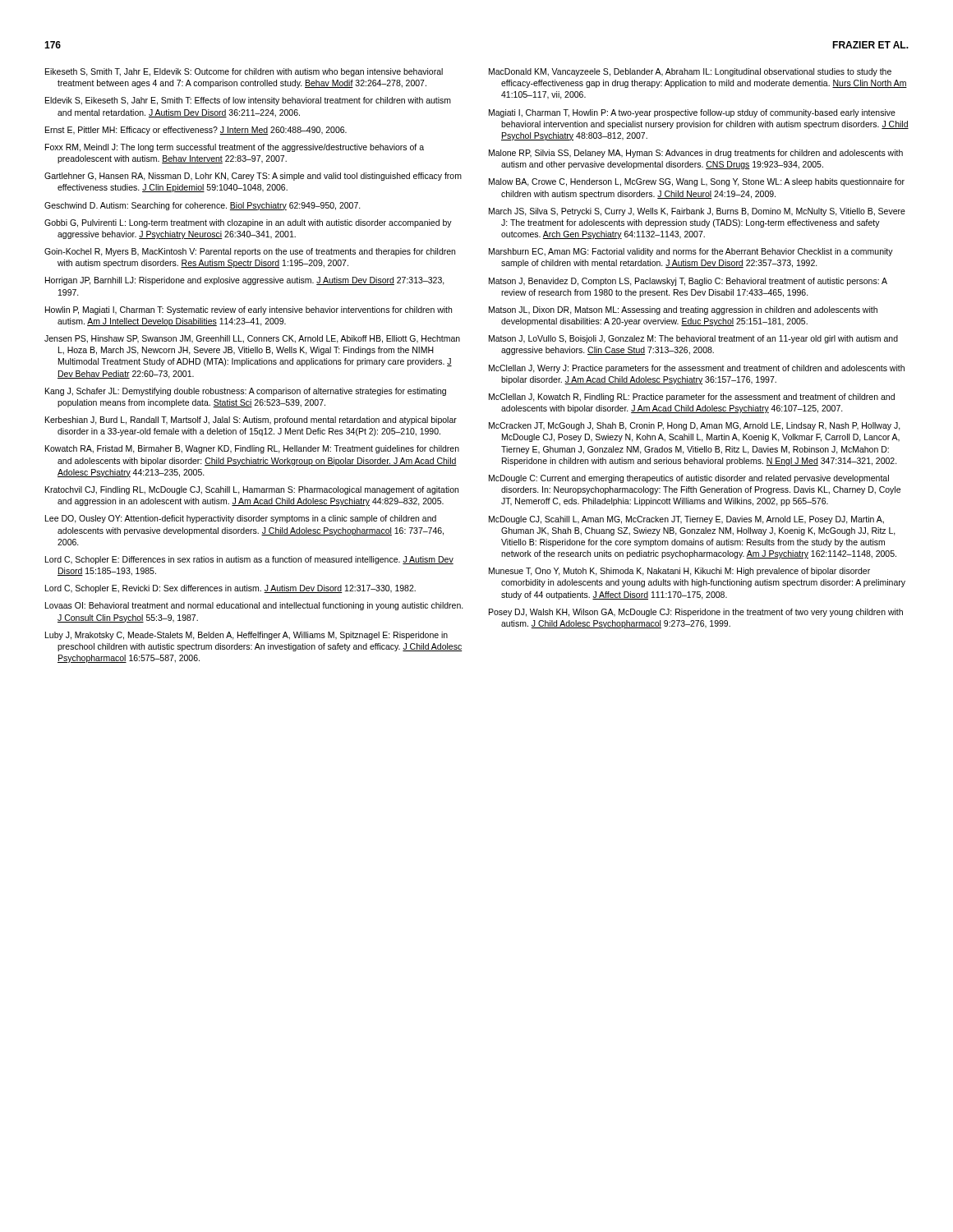Click on the list item with the text "Kratochvil CJ, Findling RL, McDougle CJ,"

[252, 495]
